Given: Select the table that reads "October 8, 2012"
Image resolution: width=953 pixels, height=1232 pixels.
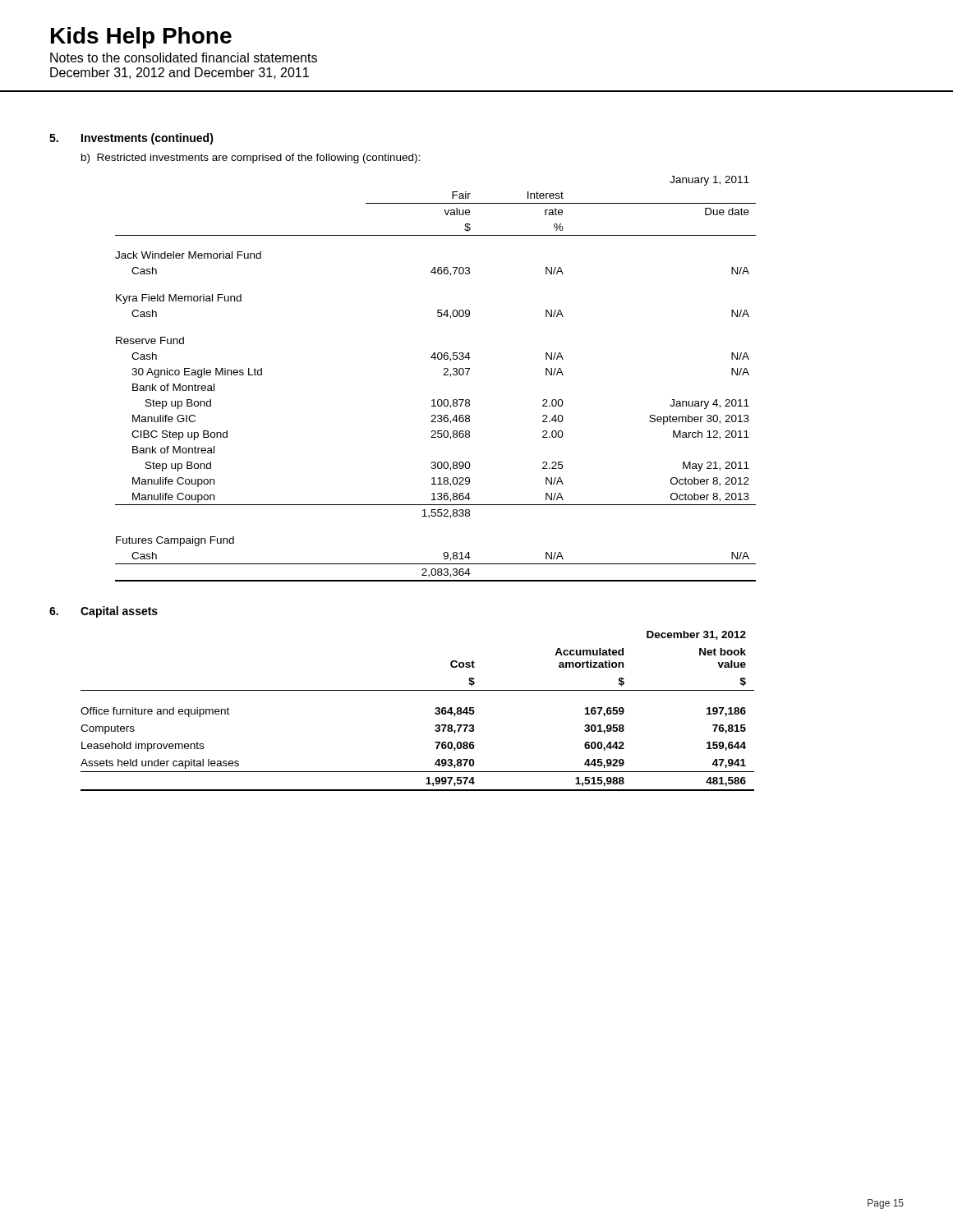Looking at the screenshot, I should pos(509,377).
